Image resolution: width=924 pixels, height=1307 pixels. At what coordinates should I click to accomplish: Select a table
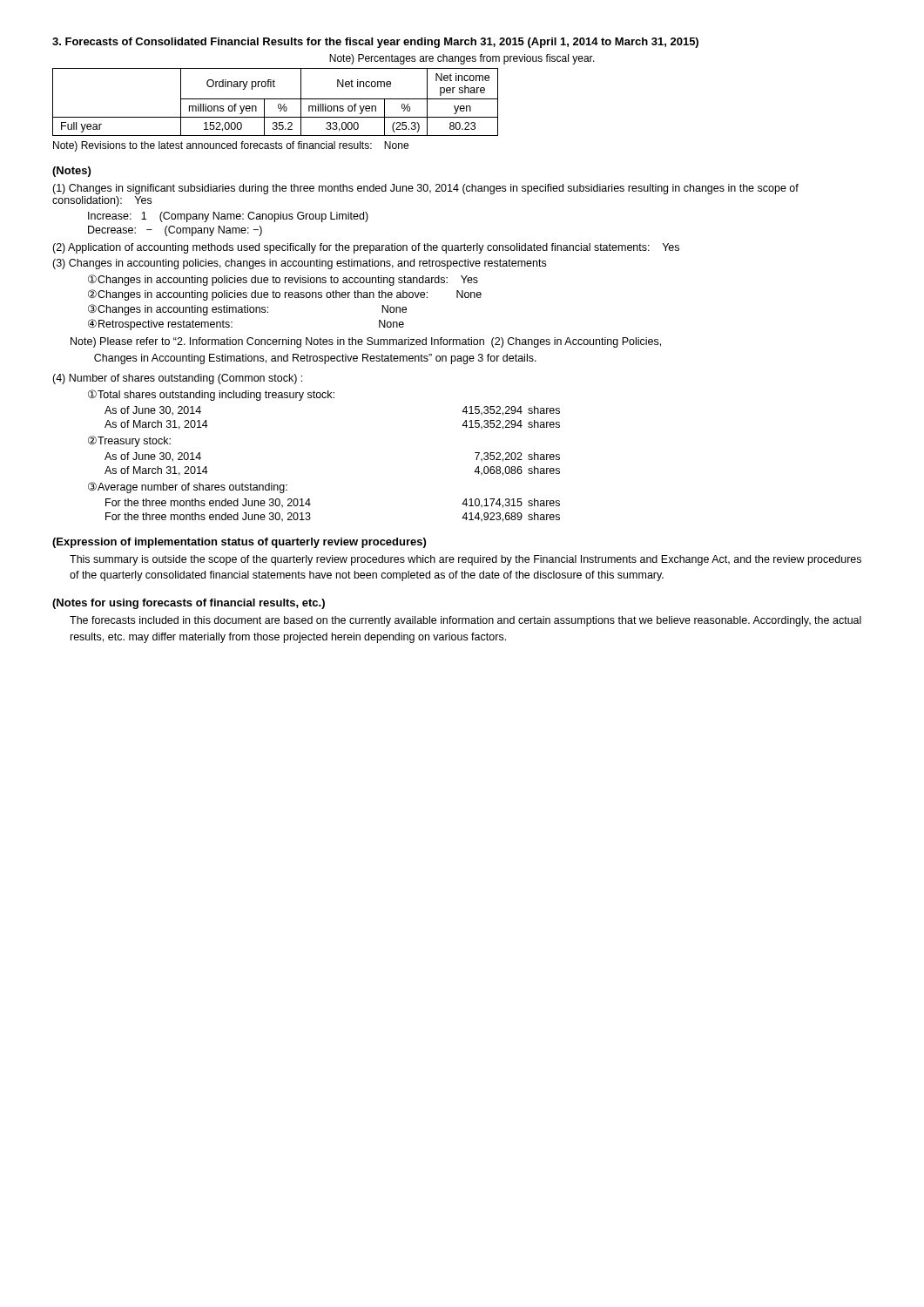tap(462, 102)
